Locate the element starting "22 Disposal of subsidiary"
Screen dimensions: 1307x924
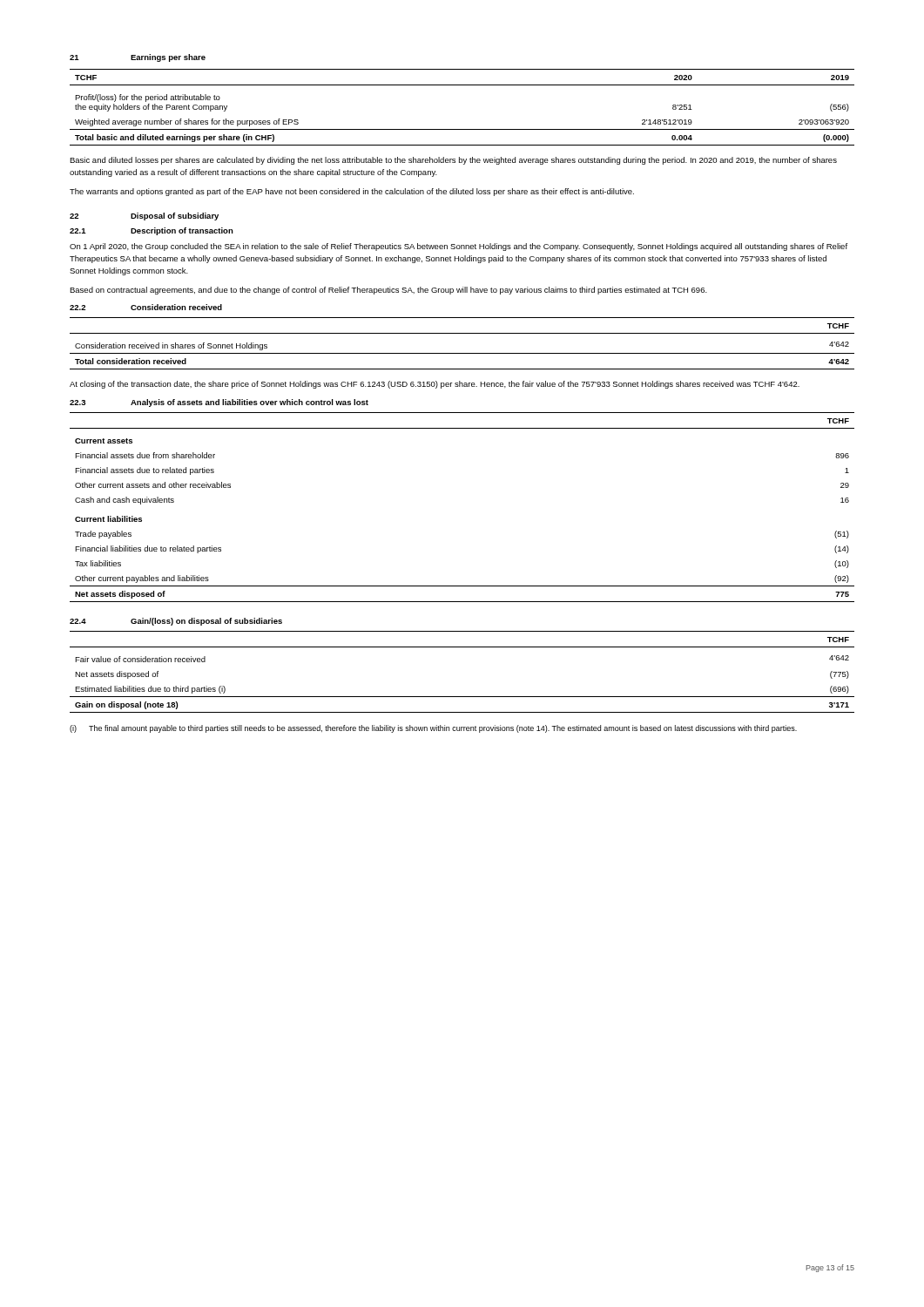click(x=144, y=216)
